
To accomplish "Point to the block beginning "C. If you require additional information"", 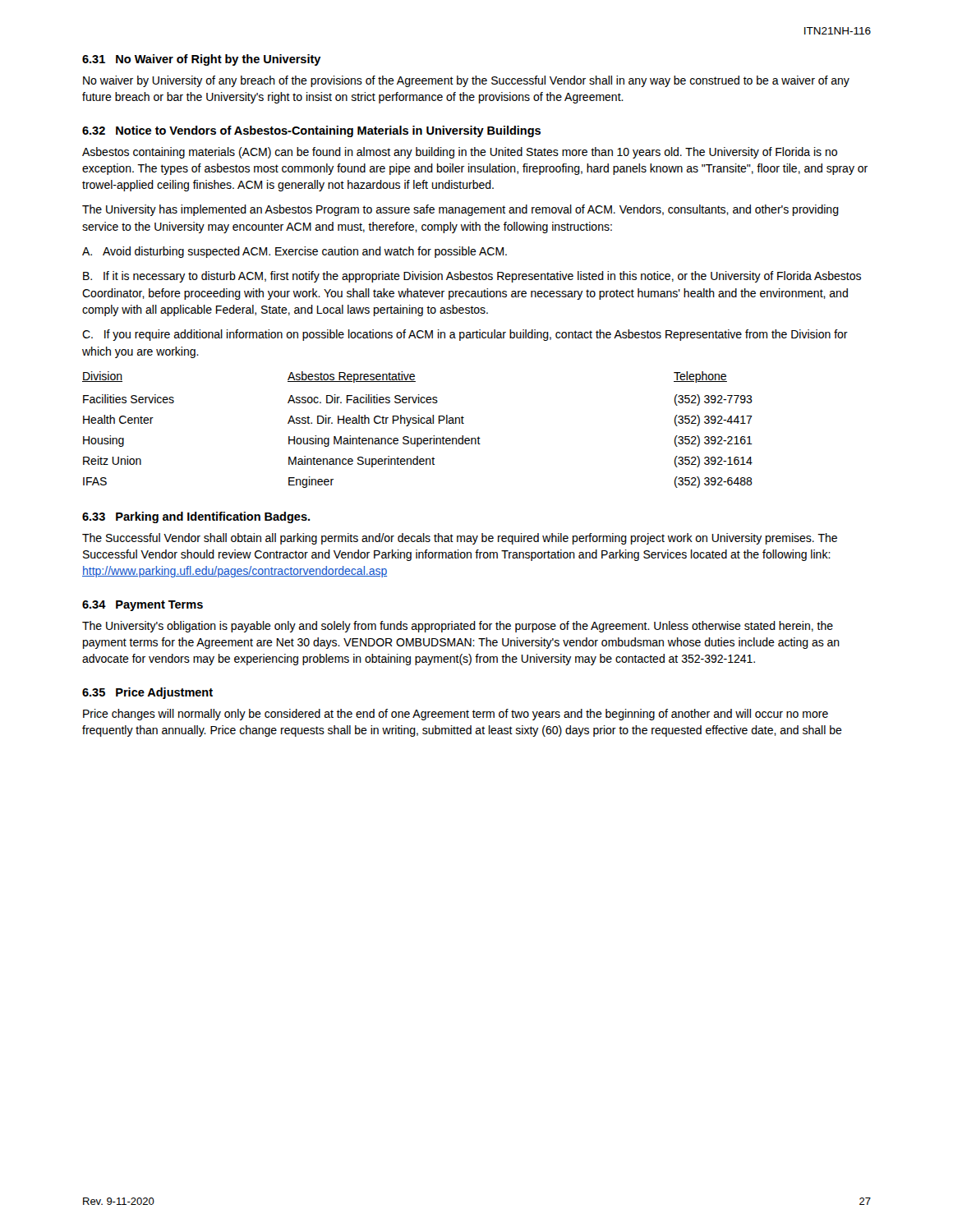I will [465, 343].
